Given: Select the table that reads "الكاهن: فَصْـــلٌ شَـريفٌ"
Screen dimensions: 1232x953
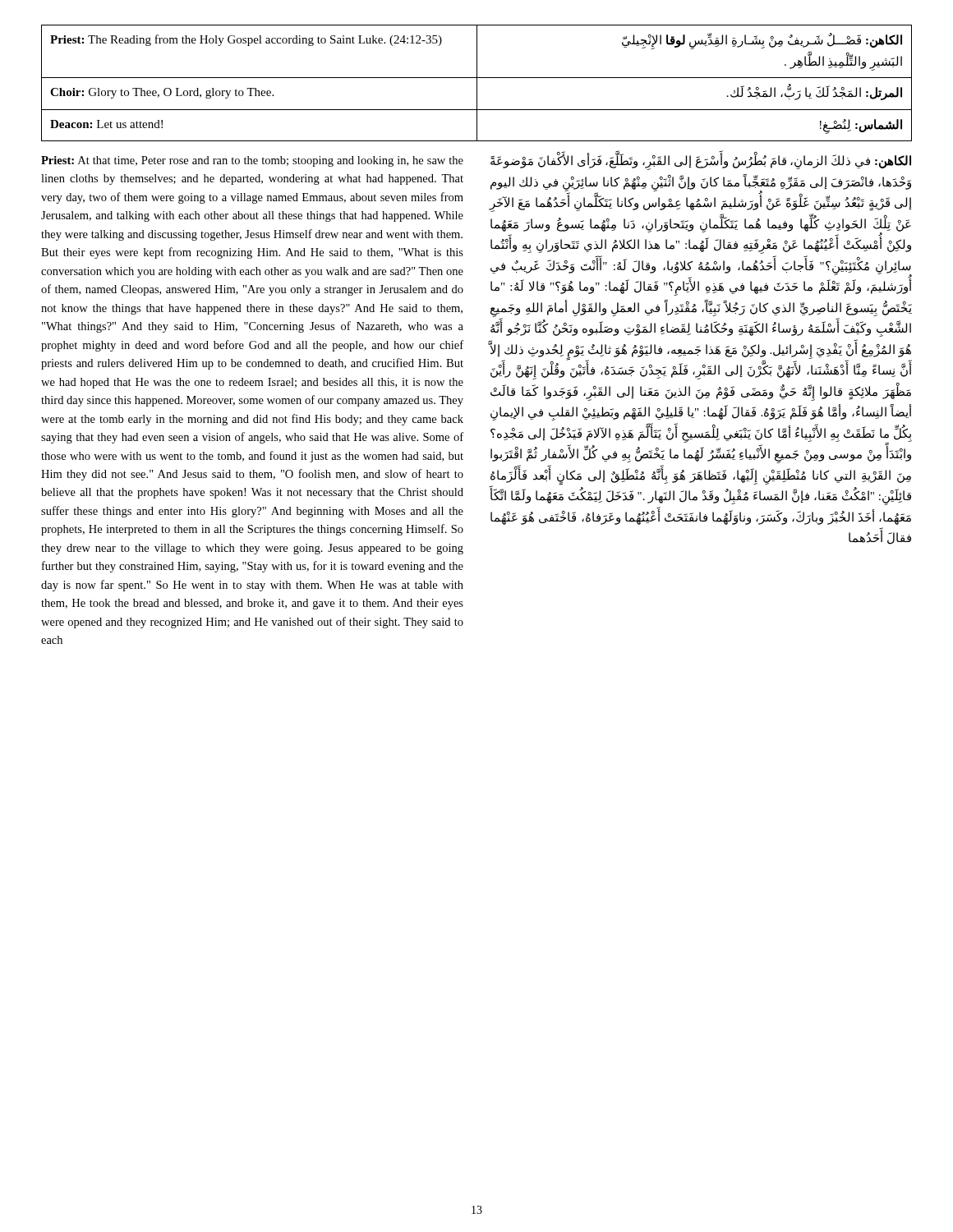Looking at the screenshot, I should pyautogui.click(x=476, y=83).
